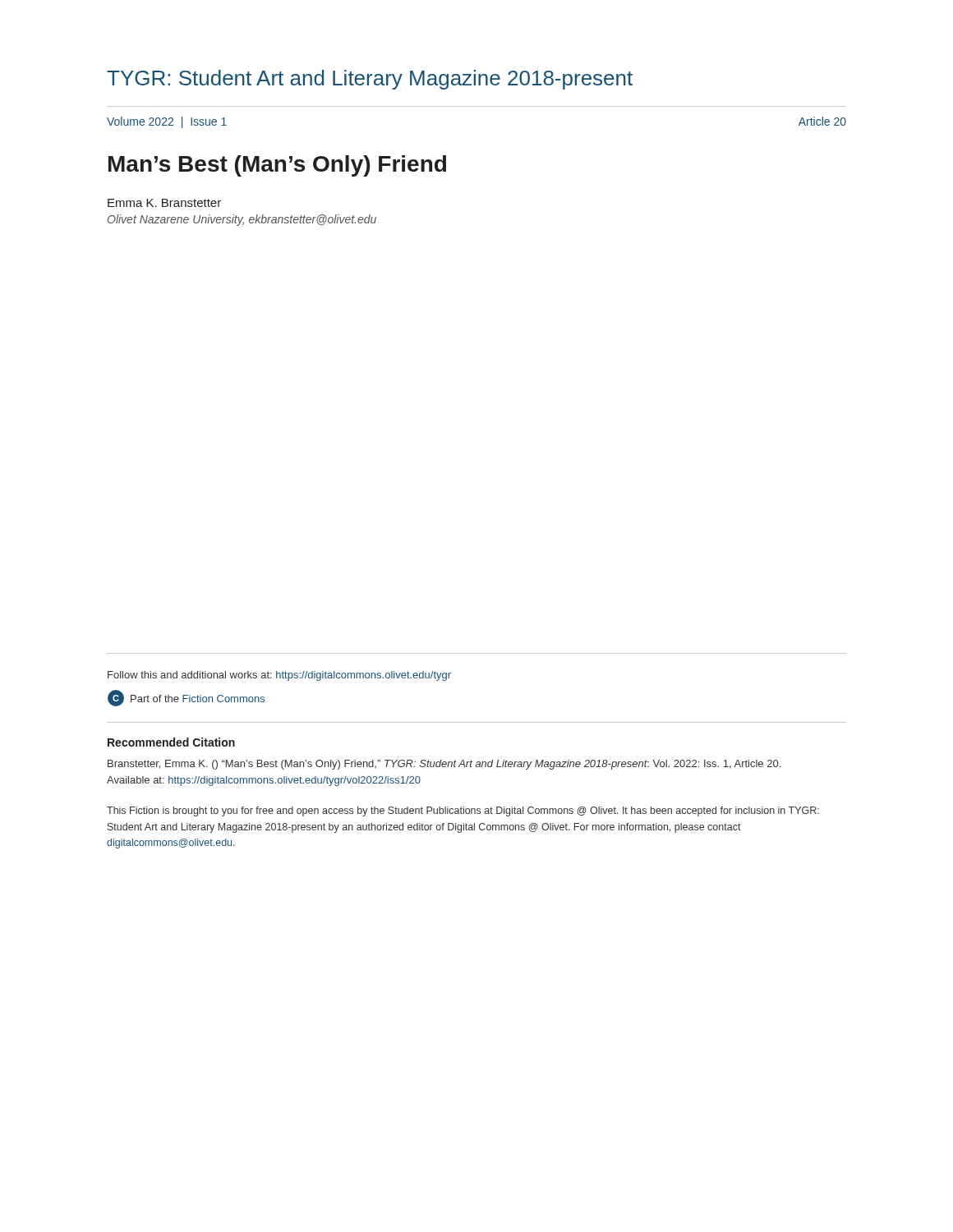The height and width of the screenshot is (1232, 953).
Task: Locate the text block with the text "This Fiction is brought to"
Action: pos(463,827)
